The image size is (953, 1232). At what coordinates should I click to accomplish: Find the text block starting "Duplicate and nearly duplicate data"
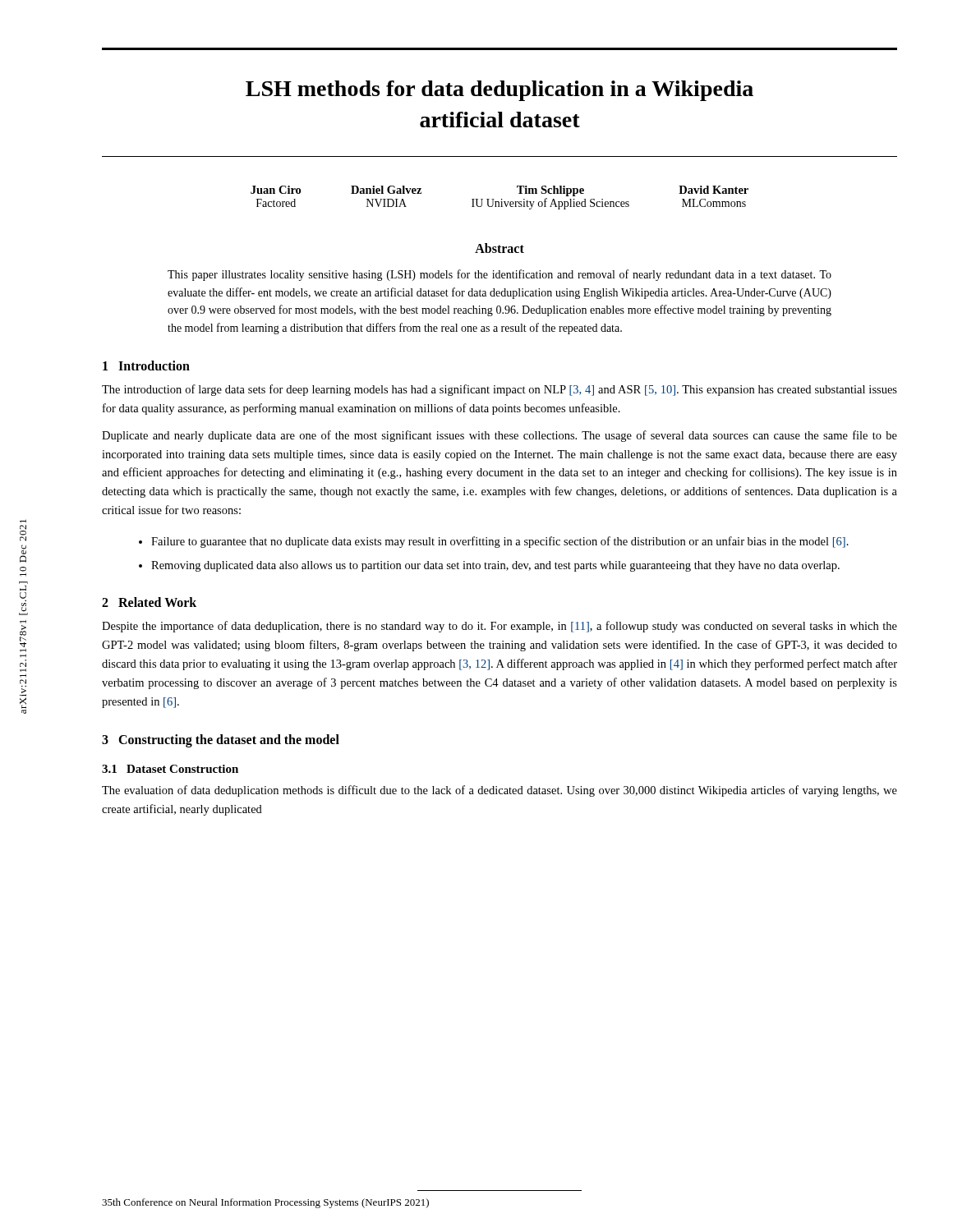(x=500, y=473)
